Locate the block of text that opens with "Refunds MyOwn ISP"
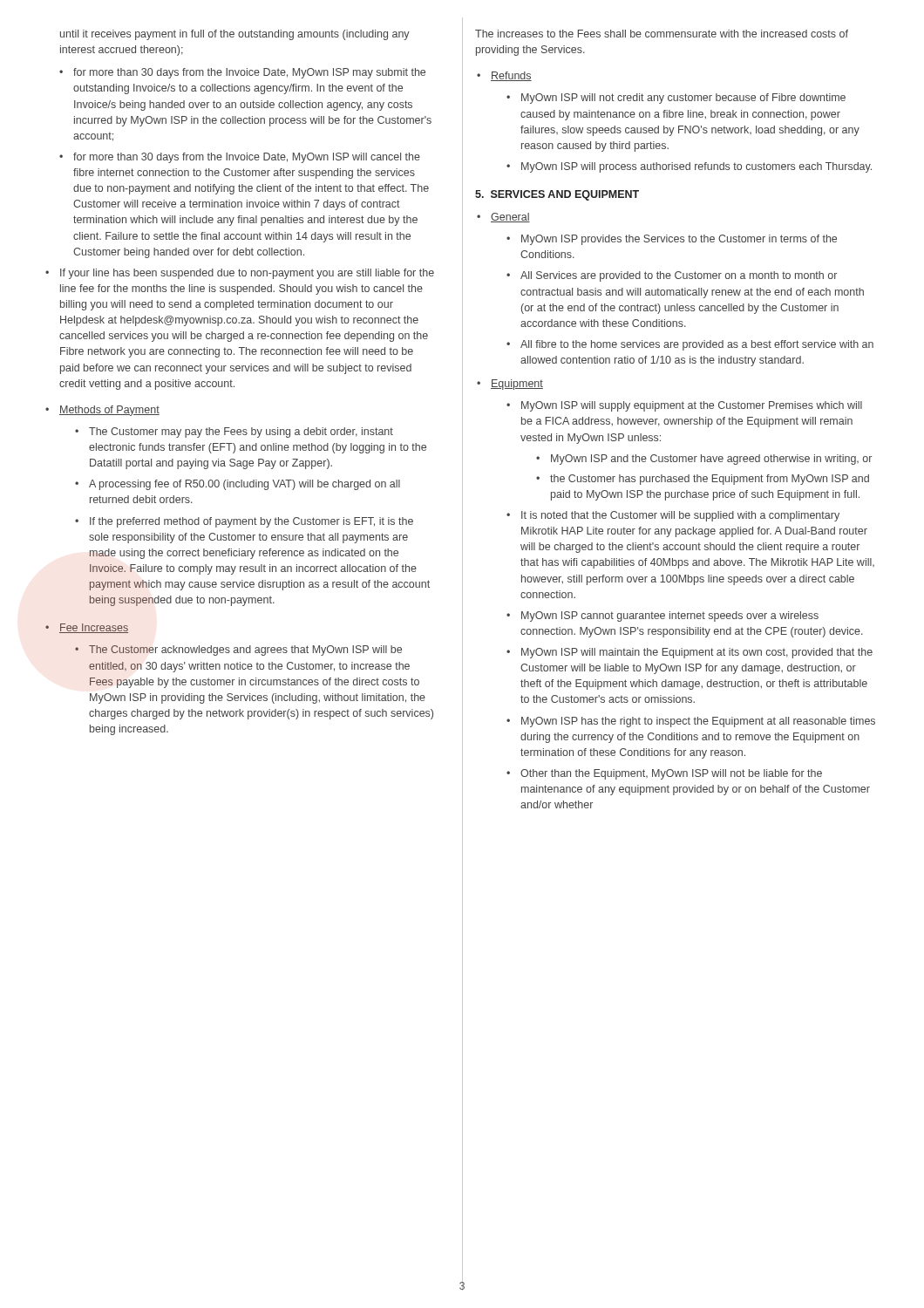The height and width of the screenshot is (1308, 924). coord(683,122)
